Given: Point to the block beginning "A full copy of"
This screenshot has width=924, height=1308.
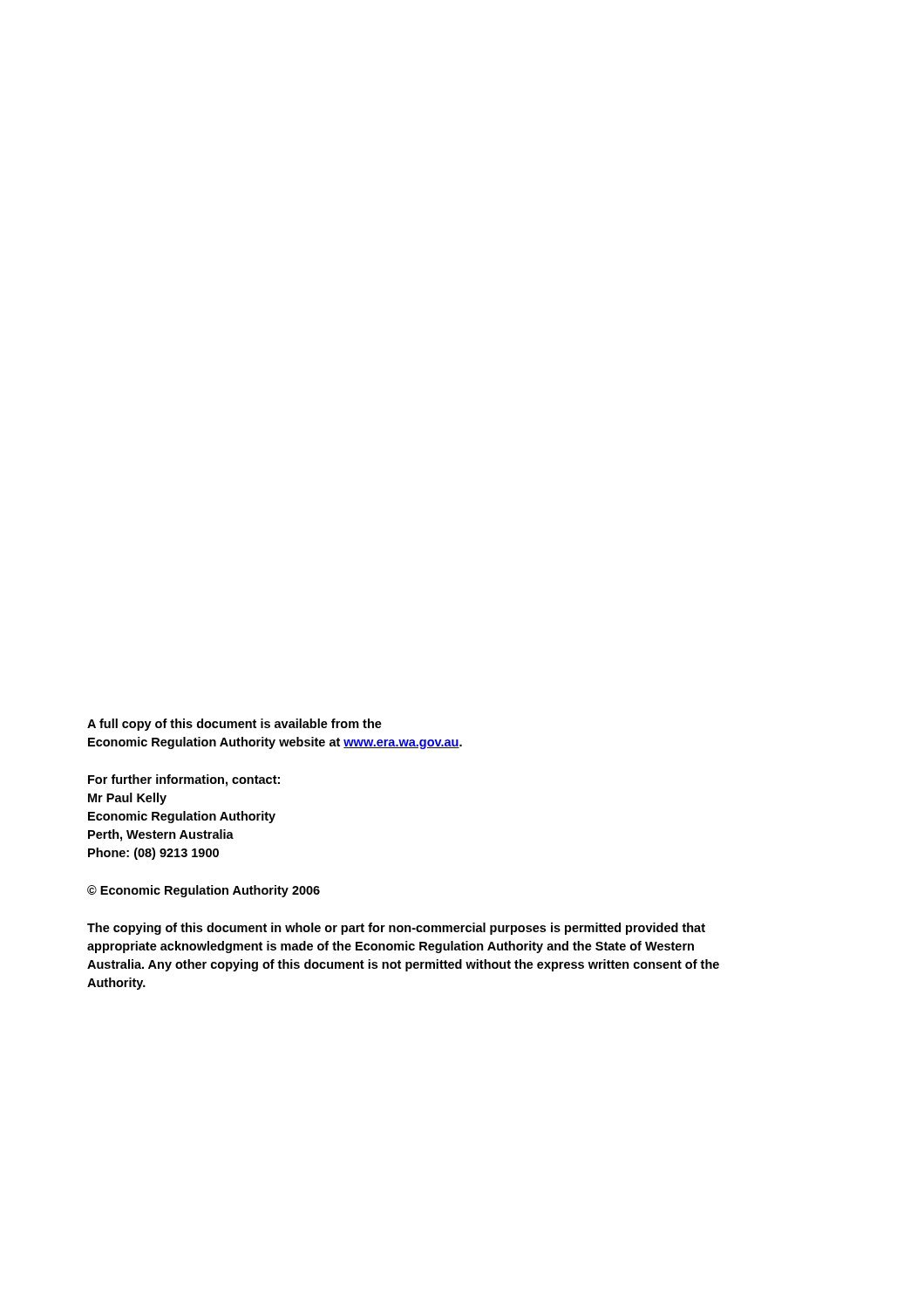Looking at the screenshot, I should click(x=414, y=733).
